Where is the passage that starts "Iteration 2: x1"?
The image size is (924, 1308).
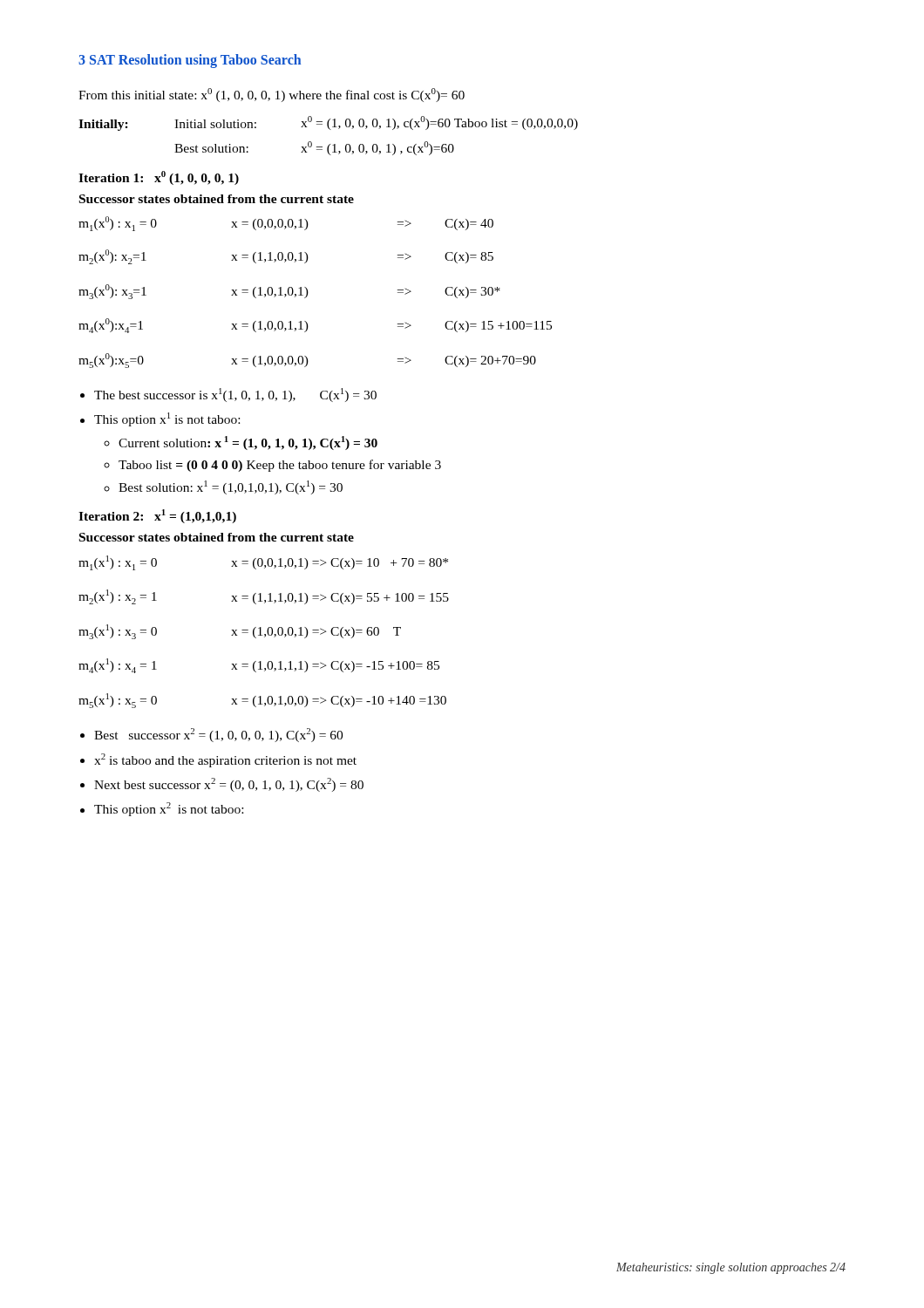click(157, 515)
